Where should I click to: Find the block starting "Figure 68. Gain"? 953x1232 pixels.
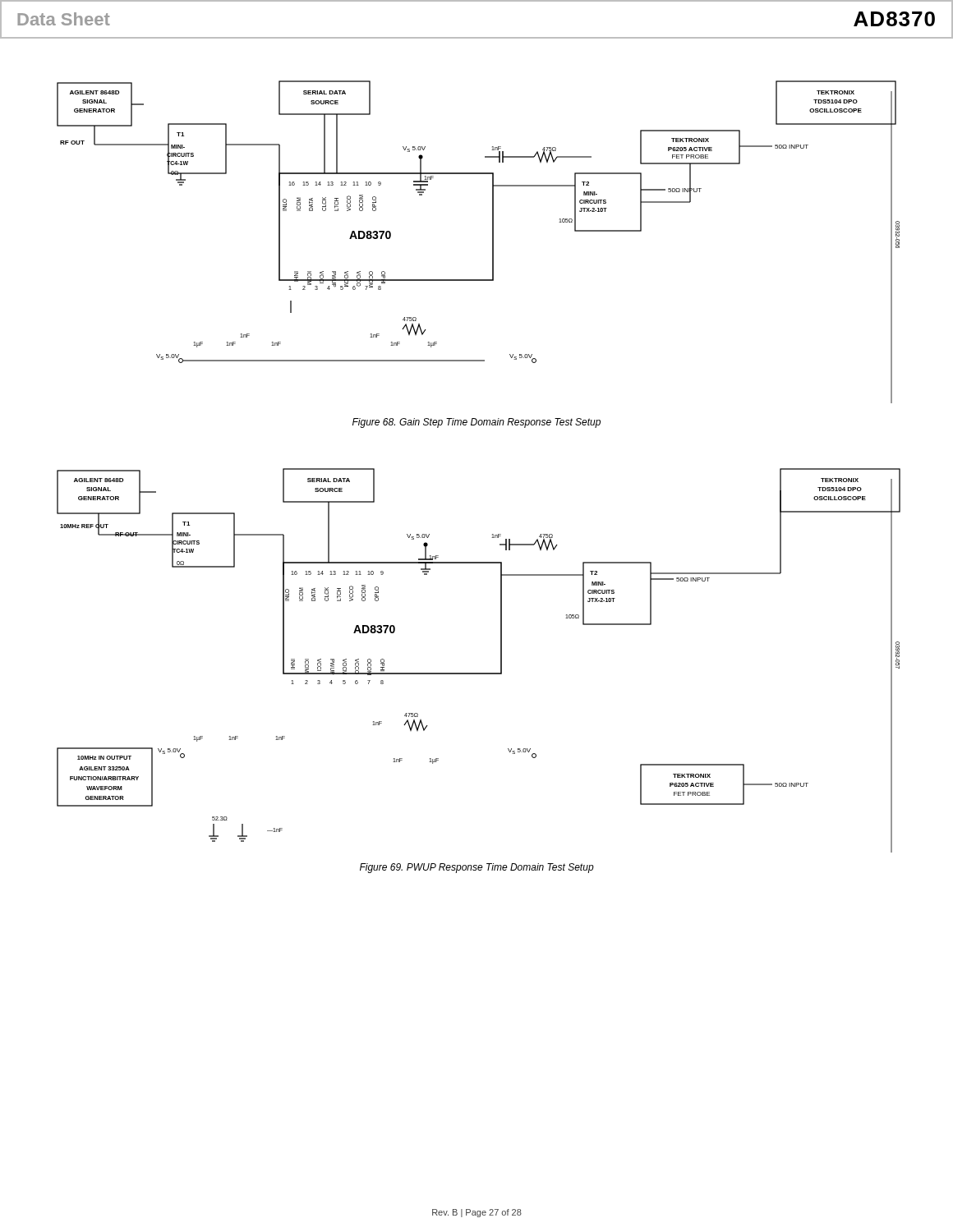476,422
